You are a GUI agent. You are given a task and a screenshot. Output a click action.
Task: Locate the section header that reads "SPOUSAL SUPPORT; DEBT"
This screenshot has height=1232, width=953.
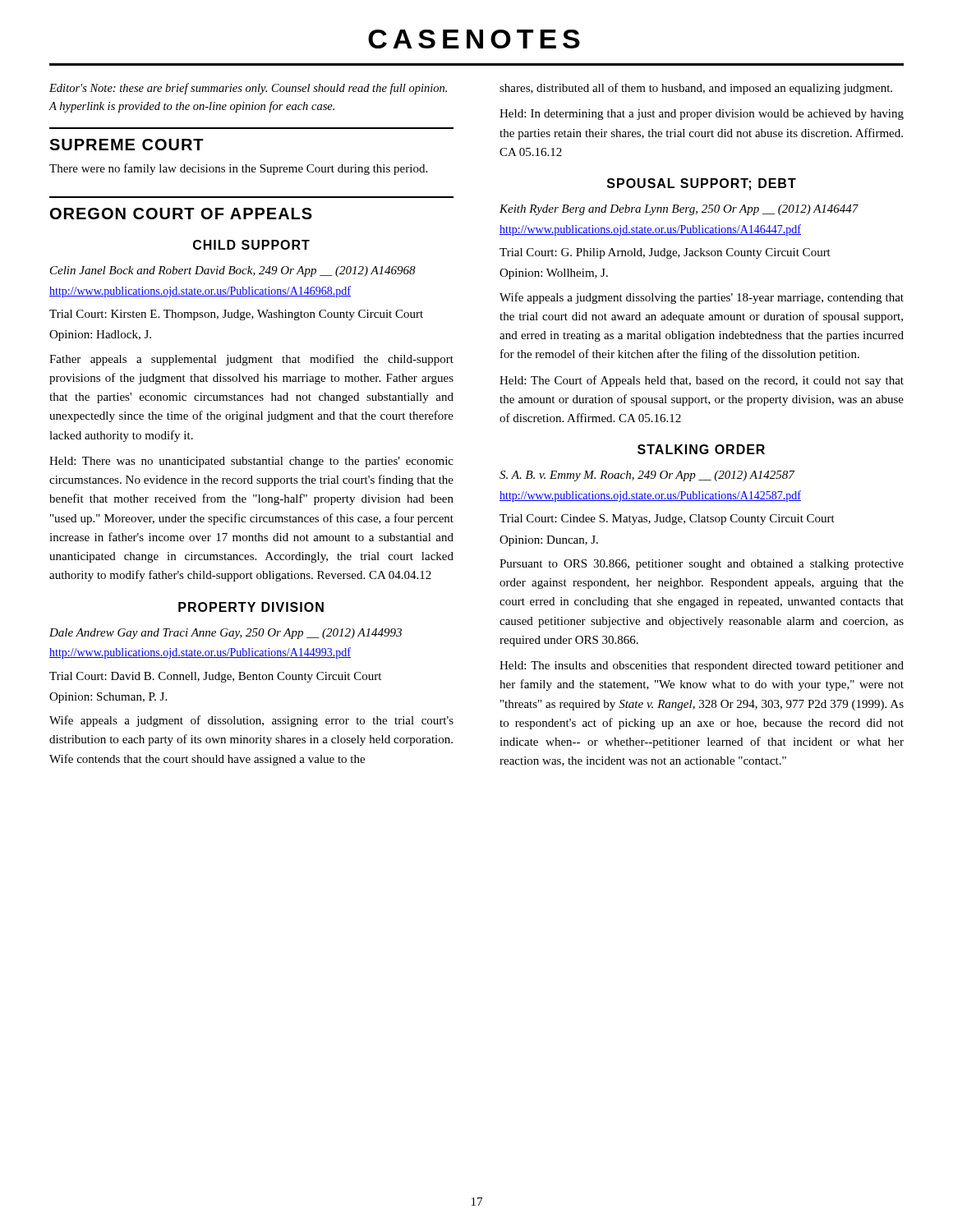(x=702, y=184)
